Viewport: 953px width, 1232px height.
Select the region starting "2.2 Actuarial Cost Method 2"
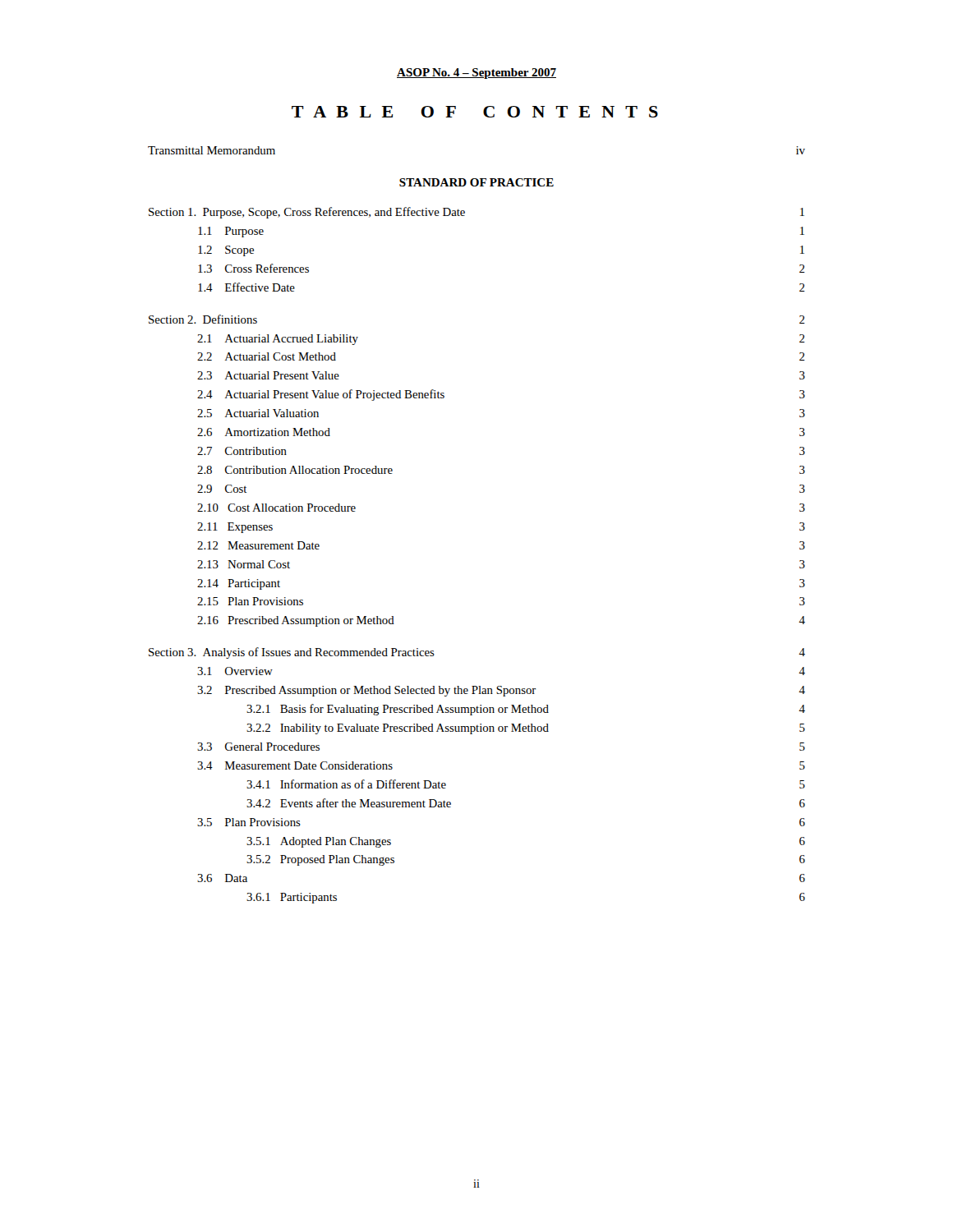click(283, 356)
